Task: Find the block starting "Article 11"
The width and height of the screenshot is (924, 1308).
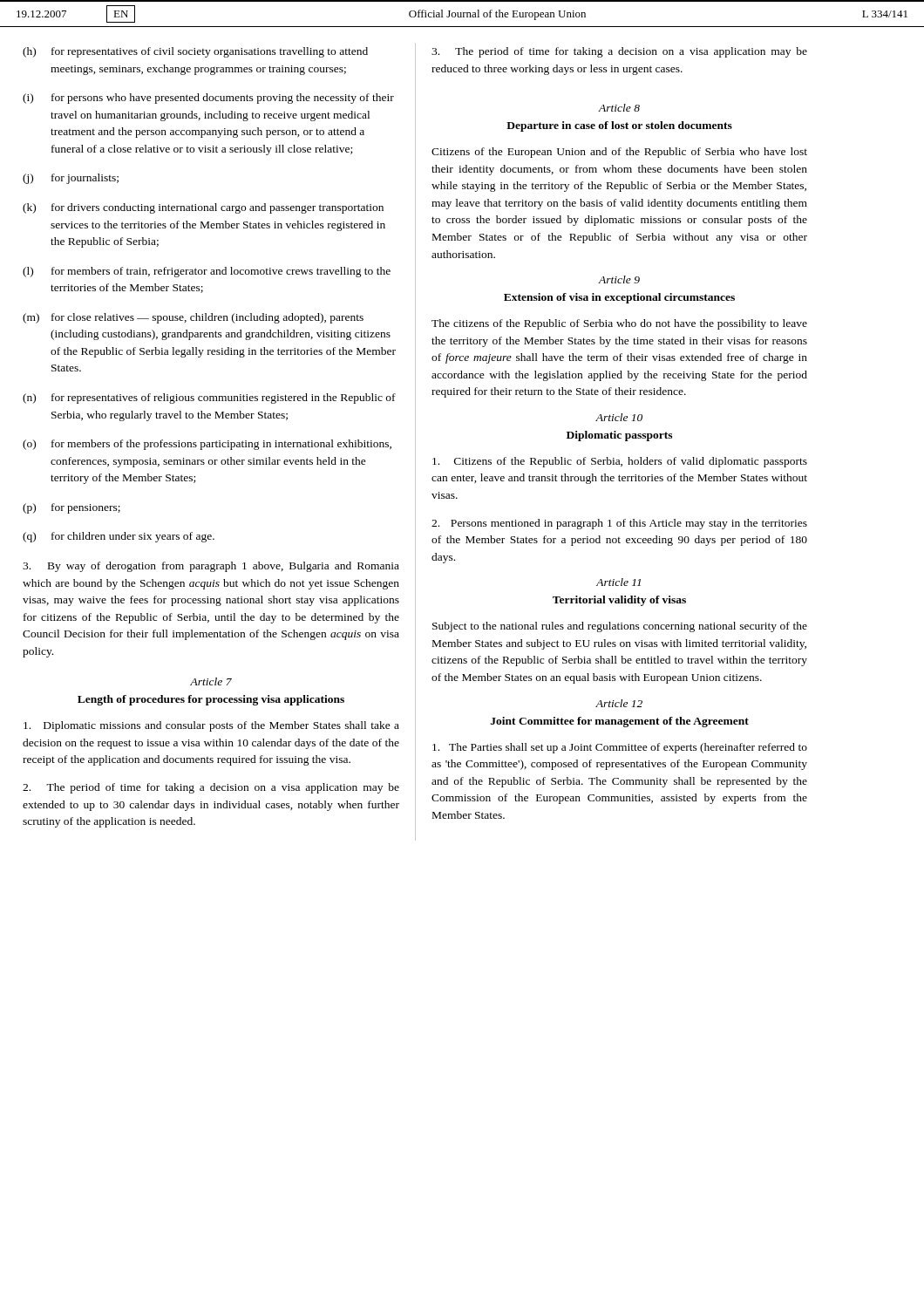Action: point(619,582)
